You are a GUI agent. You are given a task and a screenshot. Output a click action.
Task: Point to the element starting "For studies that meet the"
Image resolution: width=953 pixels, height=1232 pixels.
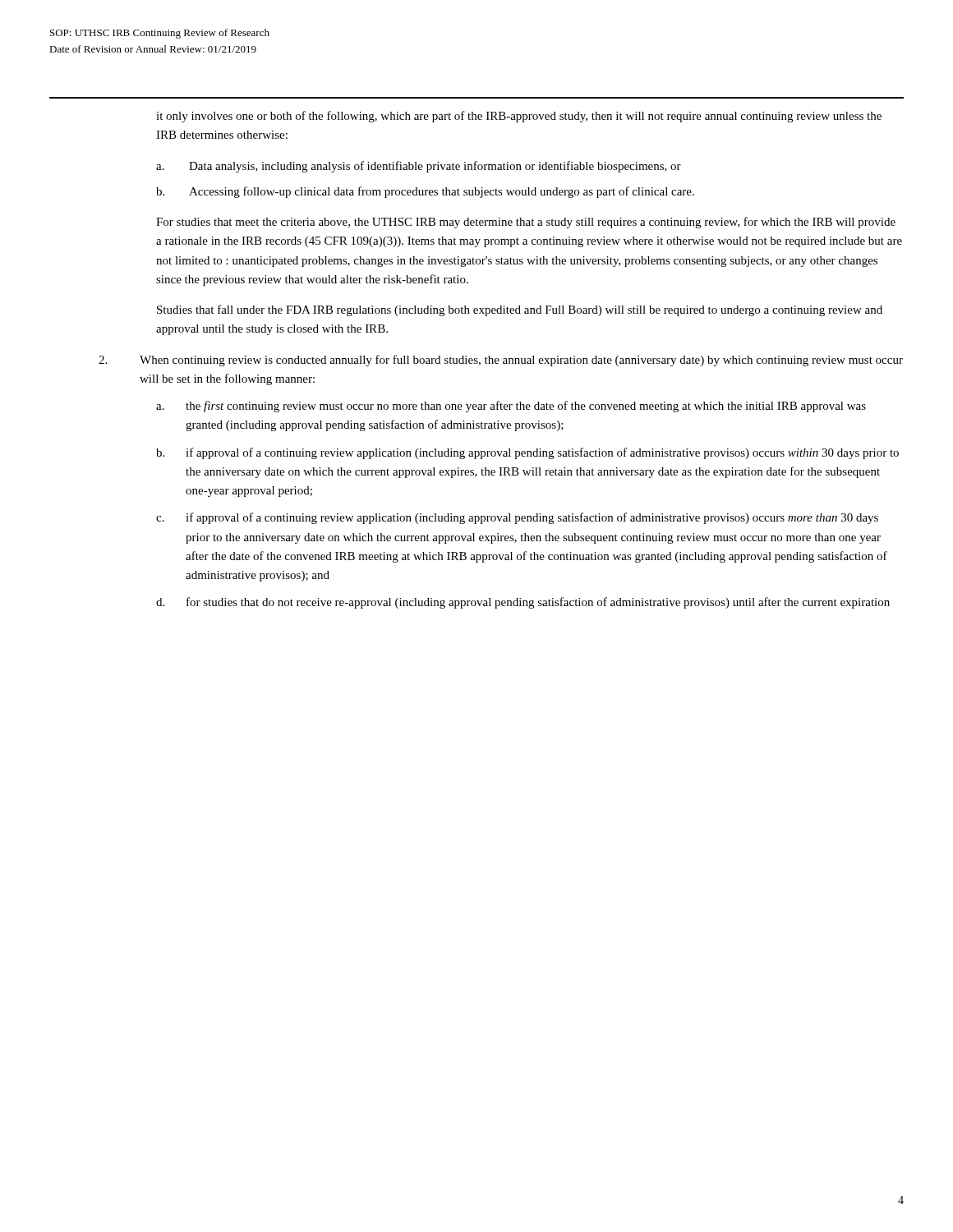529,250
